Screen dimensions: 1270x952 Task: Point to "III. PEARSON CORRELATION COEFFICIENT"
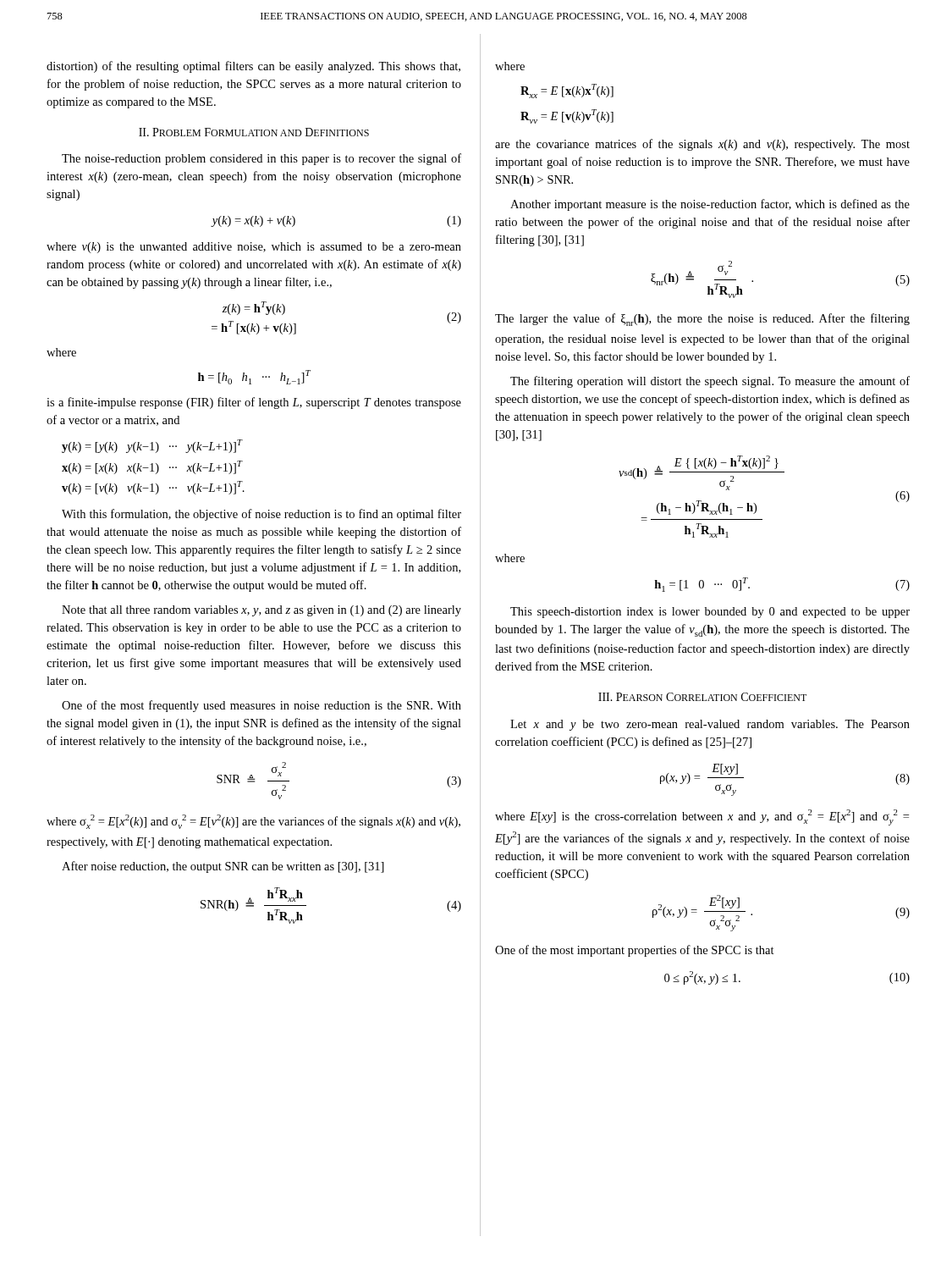[702, 697]
